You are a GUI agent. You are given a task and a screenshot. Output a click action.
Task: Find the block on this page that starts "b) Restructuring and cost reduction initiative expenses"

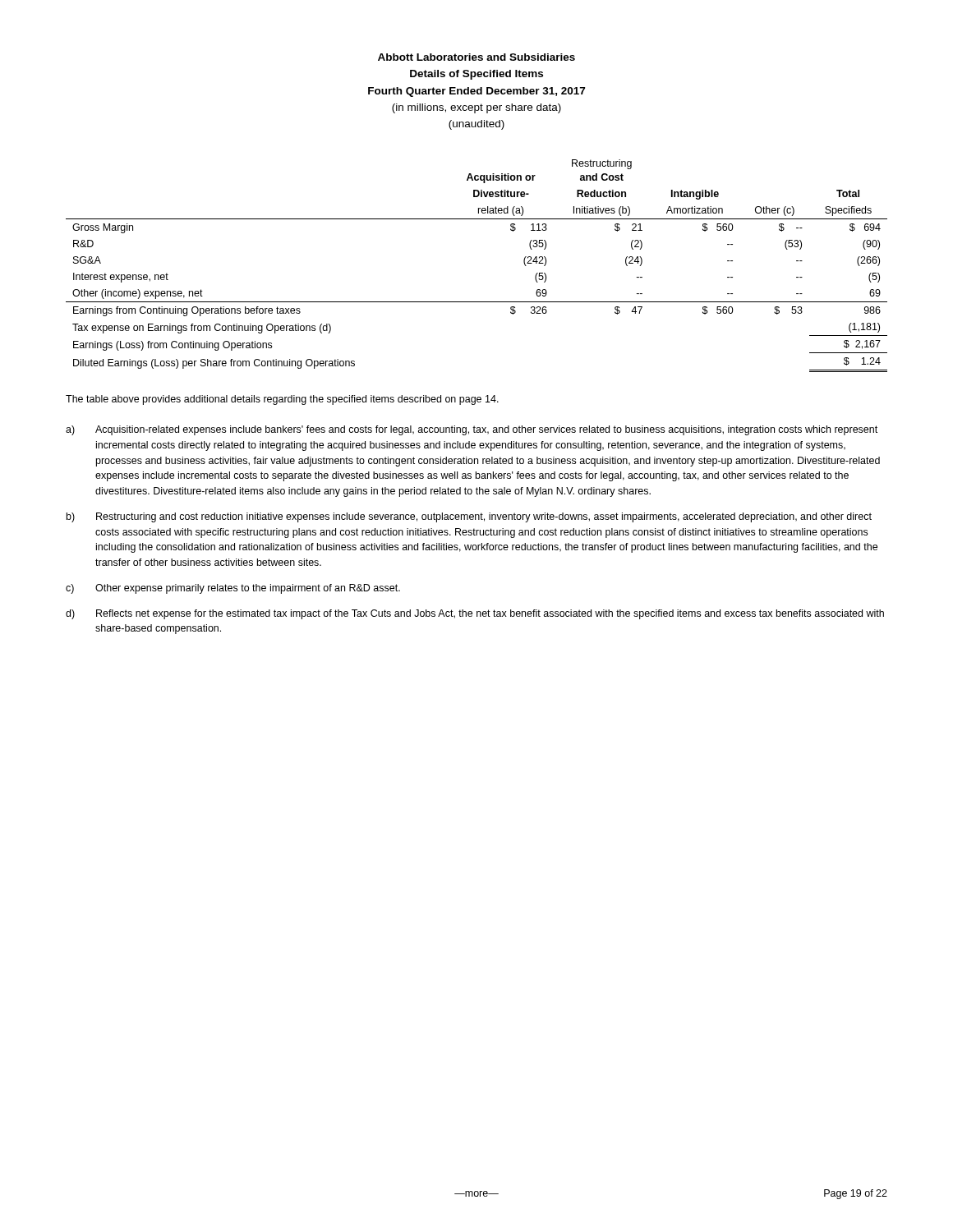[x=476, y=540]
